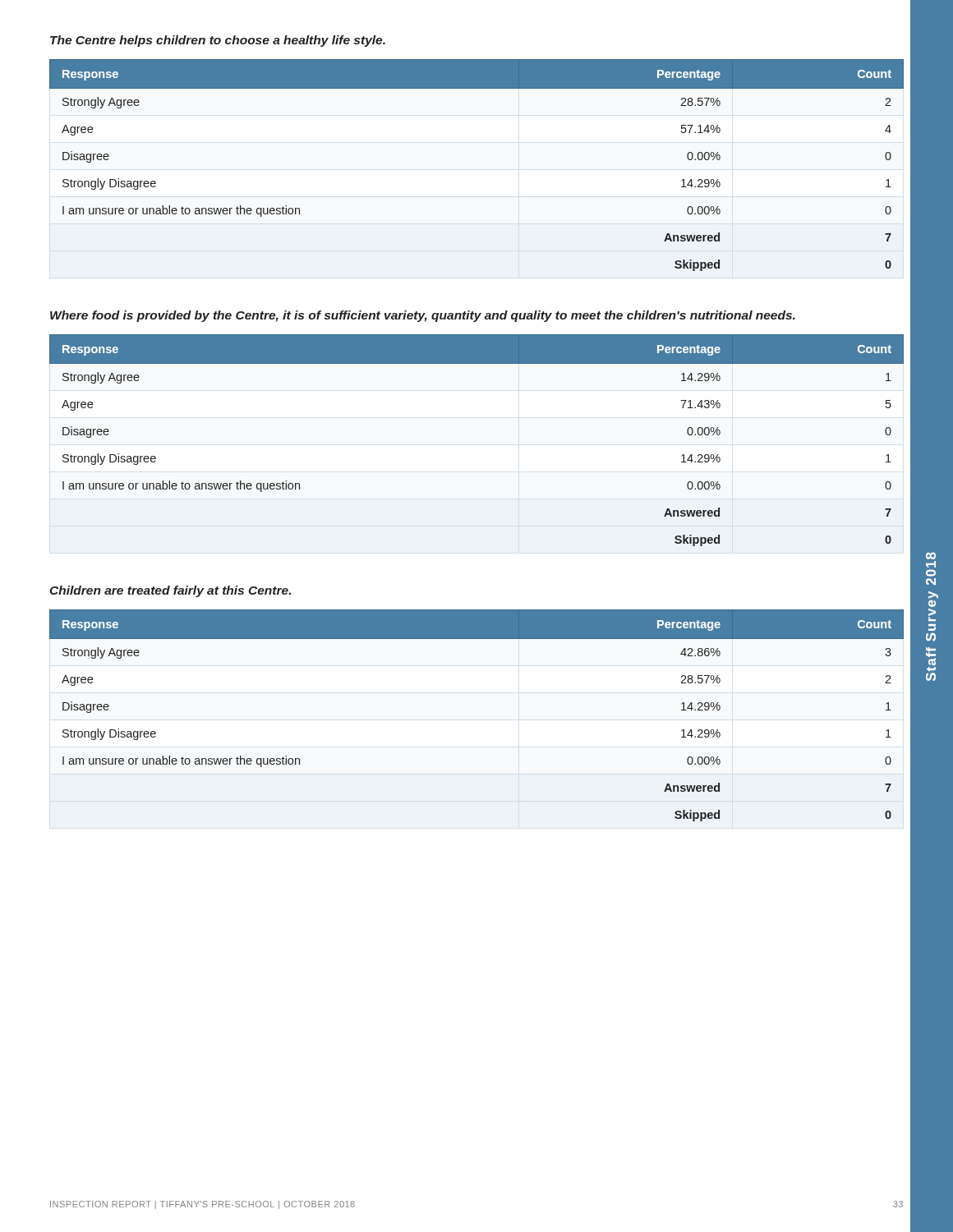953x1232 pixels.
Task: Navigate to the text block starting "The Centre helps"
Action: [218, 40]
